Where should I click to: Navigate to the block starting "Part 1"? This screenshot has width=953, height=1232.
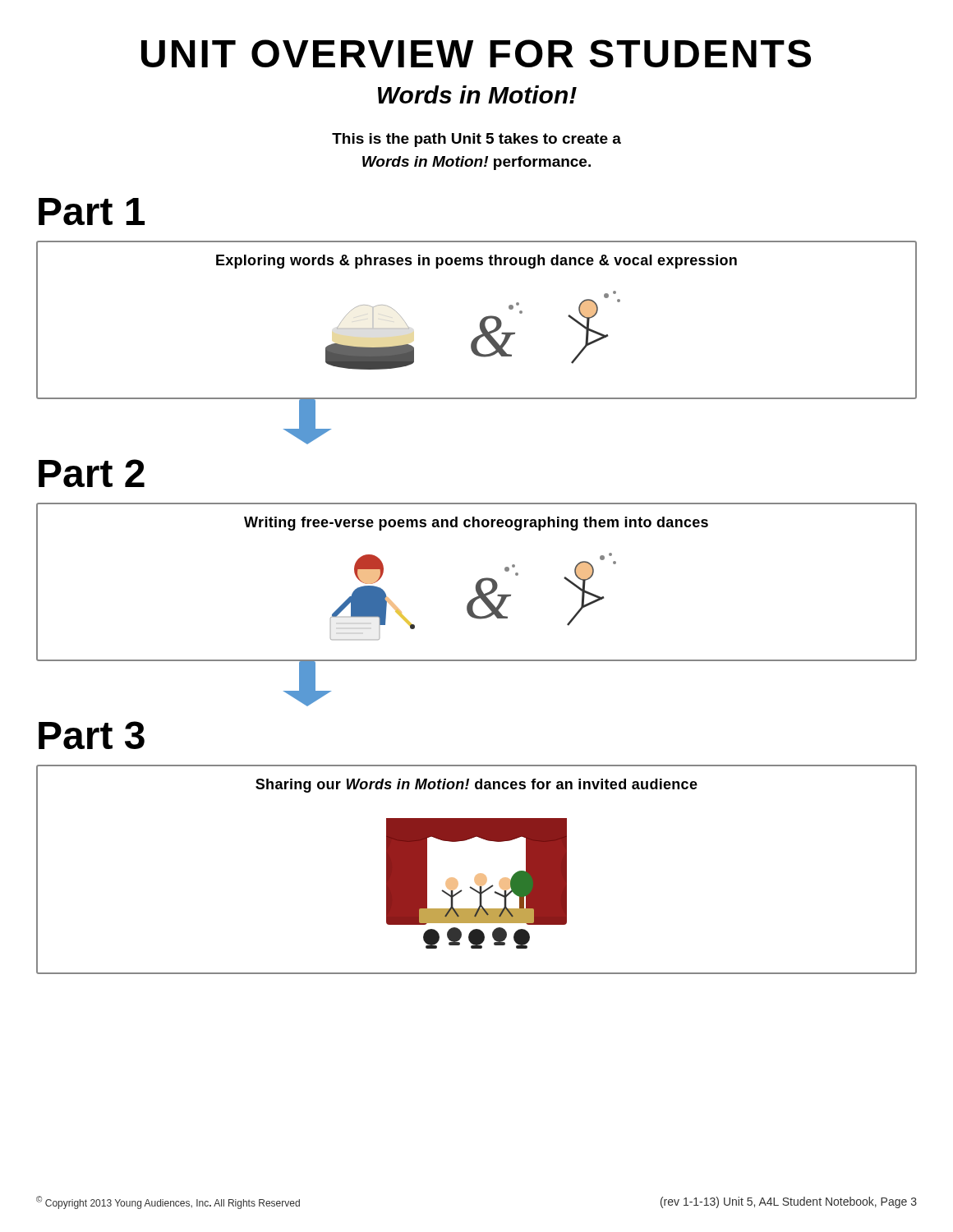point(91,212)
